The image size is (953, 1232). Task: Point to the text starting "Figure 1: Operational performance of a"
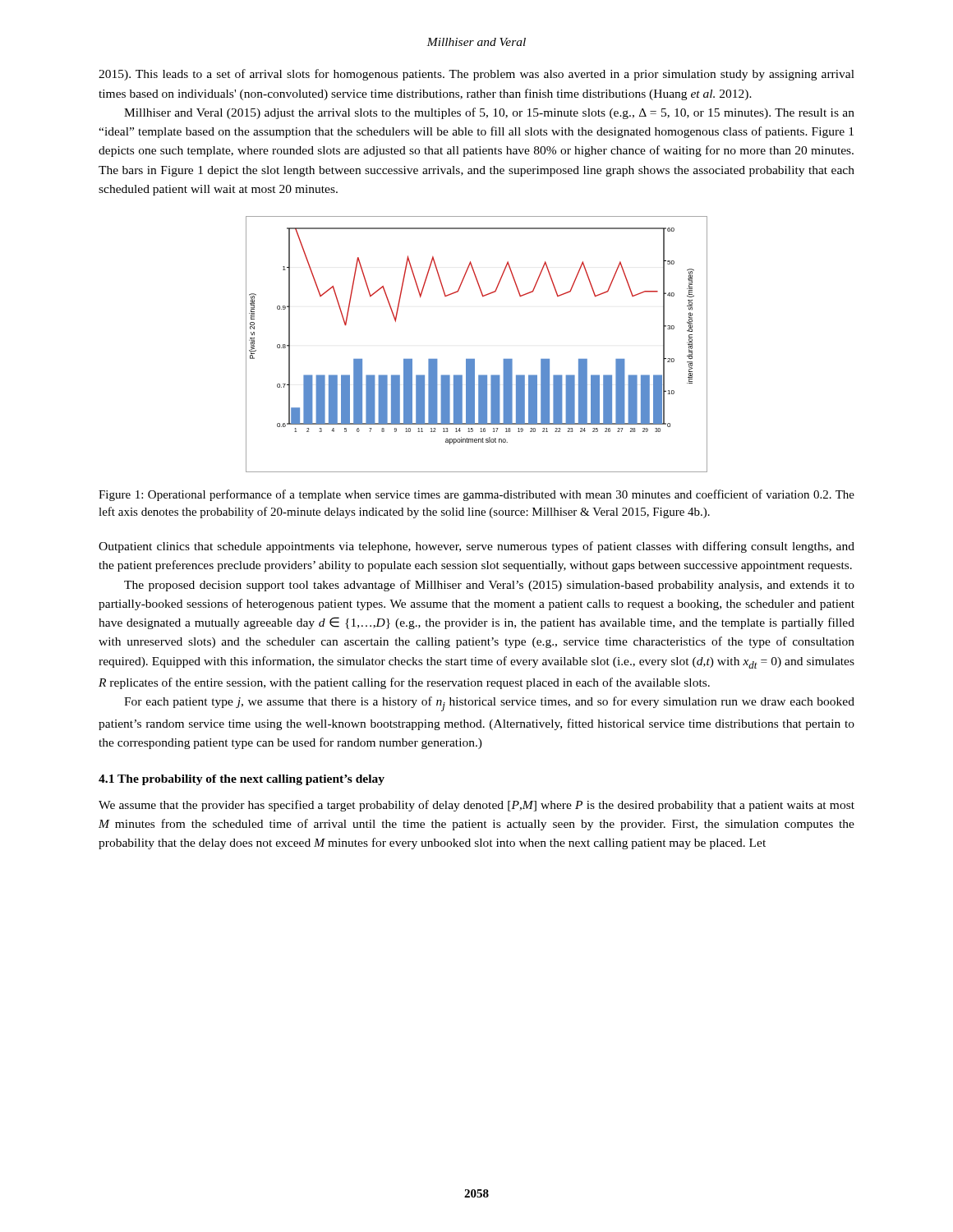pos(476,503)
